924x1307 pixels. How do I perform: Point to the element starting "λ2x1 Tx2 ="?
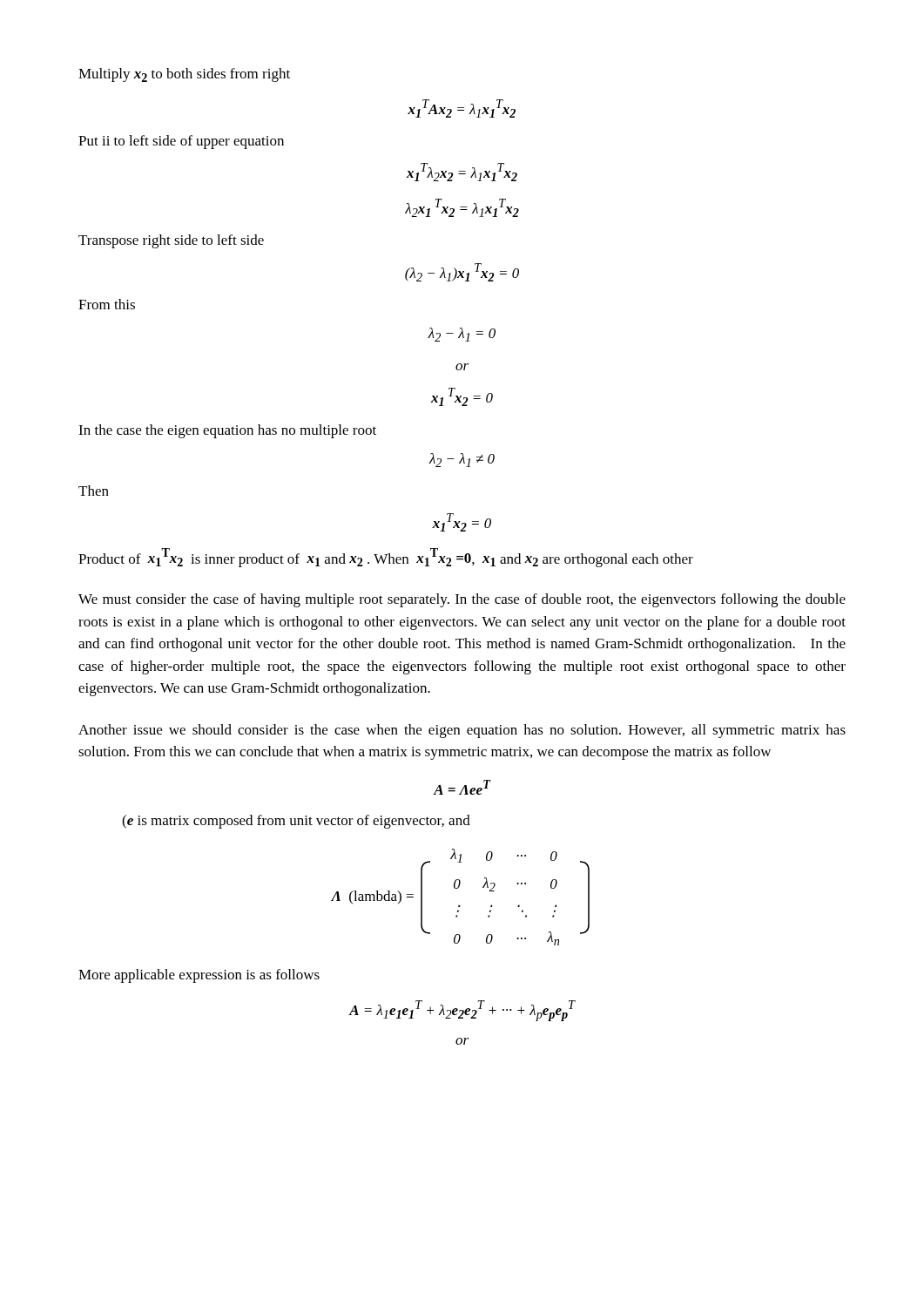[462, 208]
